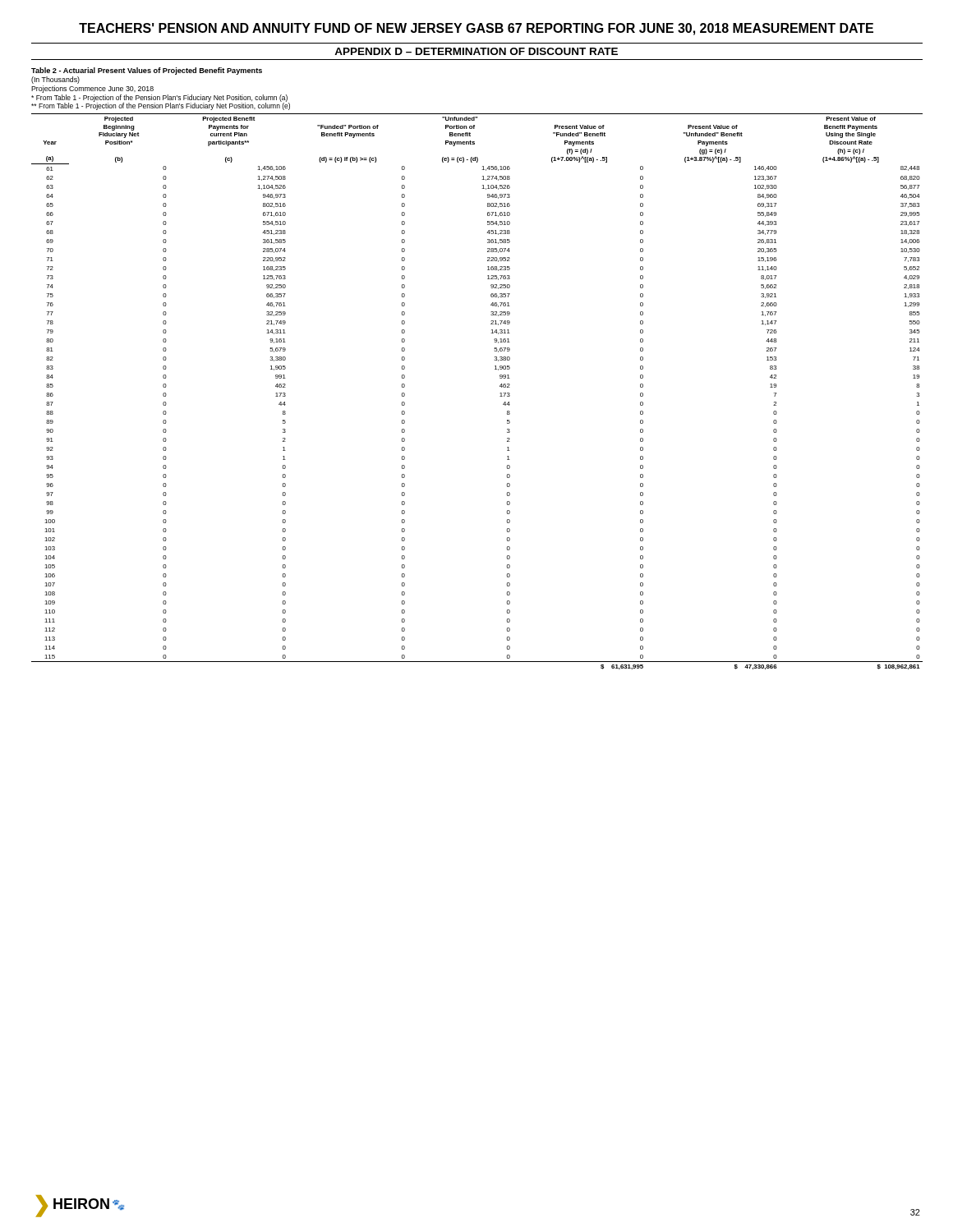Where does it say "APPENDIX D – DETERMINATION OF DISCOUNT RATE"?
Viewport: 953px width, 1232px height.
[x=476, y=51]
